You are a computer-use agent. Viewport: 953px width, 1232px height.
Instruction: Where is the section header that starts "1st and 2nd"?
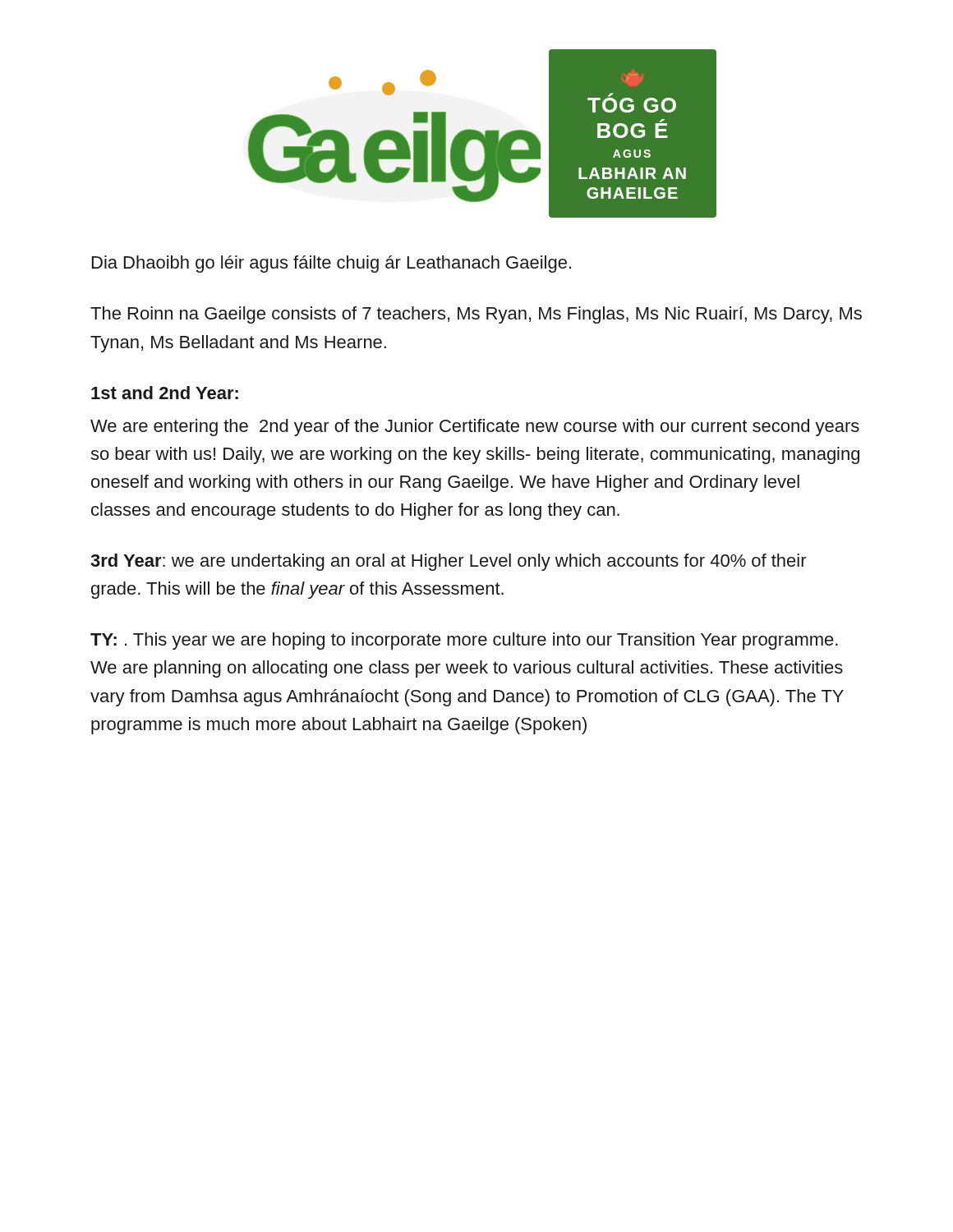click(165, 393)
